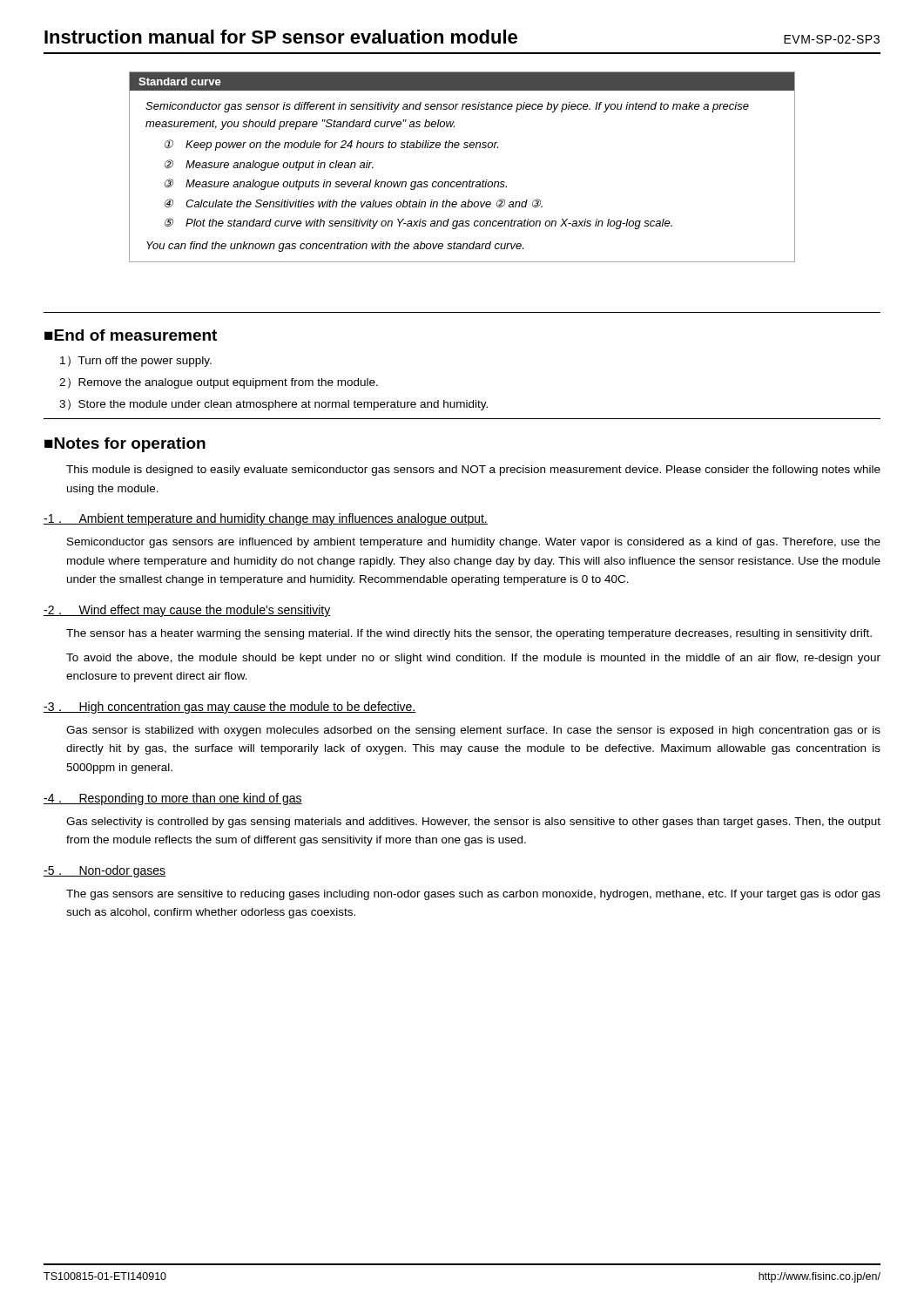Viewport: 924px width, 1307px height.
Task: Locate the section header that opens with "-2． Wind effect may"
Action: click(187, 610)
